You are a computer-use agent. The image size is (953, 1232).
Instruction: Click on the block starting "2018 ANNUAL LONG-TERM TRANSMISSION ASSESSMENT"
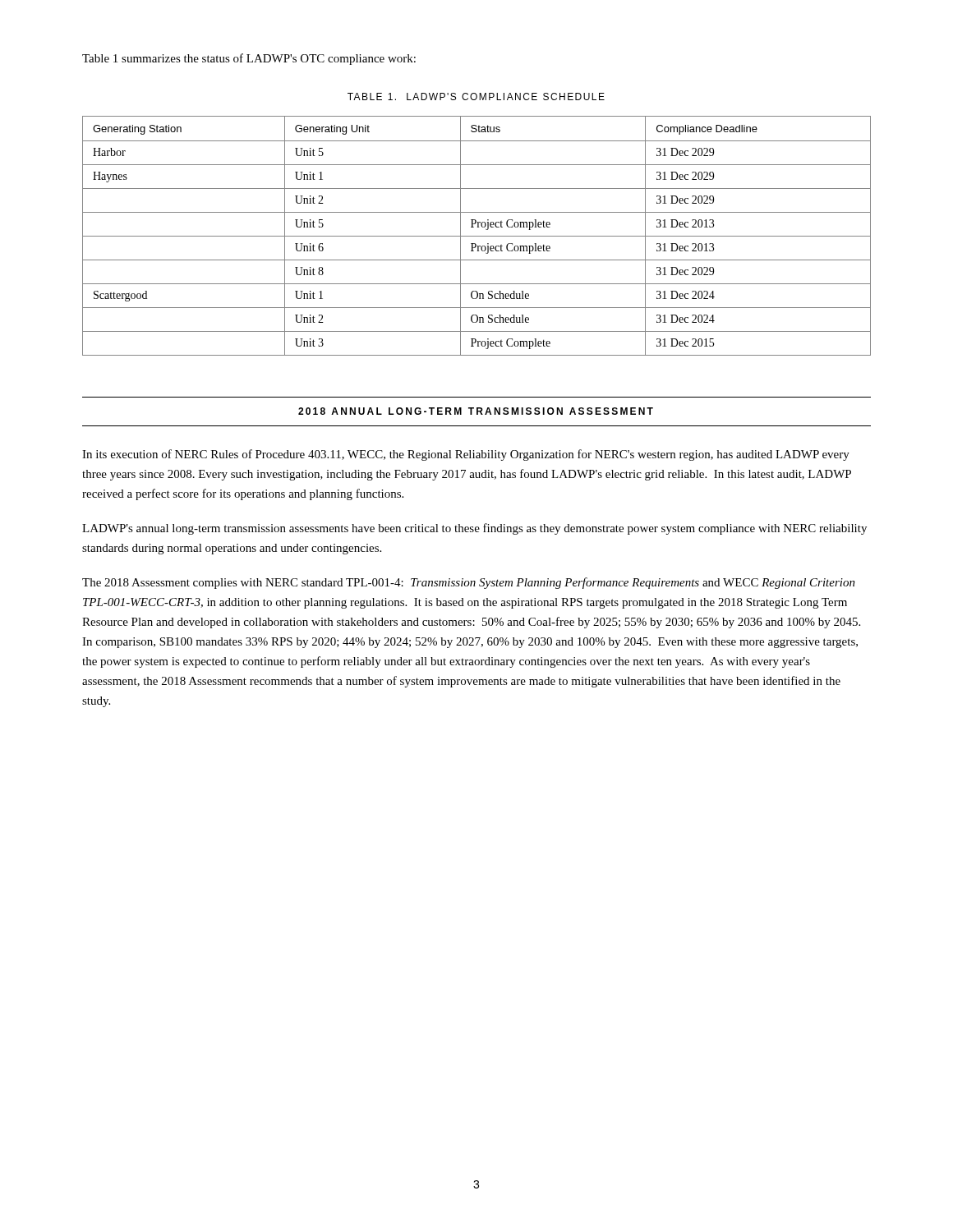tap(476, 411)
